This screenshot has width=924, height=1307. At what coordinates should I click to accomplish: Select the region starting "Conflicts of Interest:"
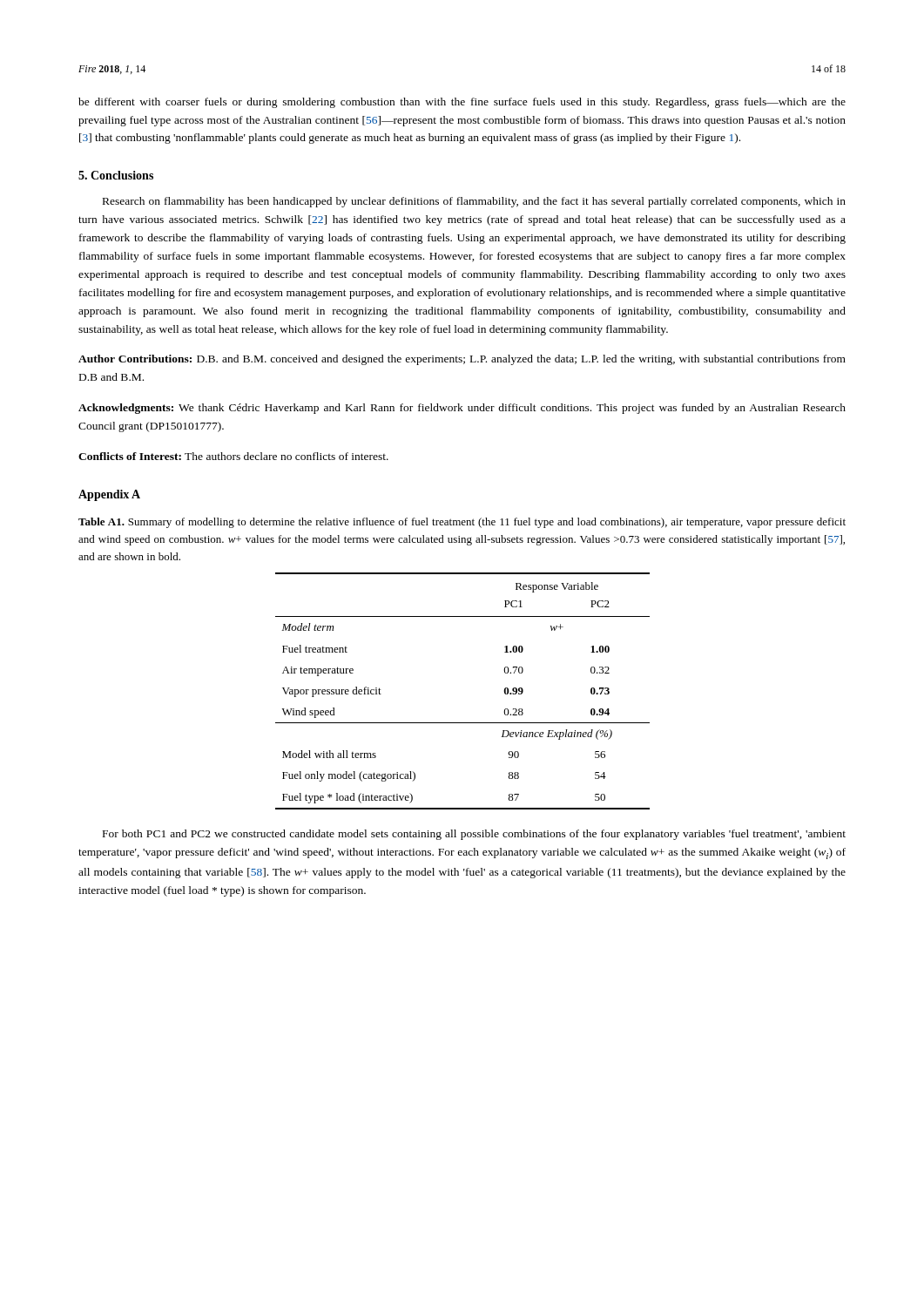click(233, 456)
